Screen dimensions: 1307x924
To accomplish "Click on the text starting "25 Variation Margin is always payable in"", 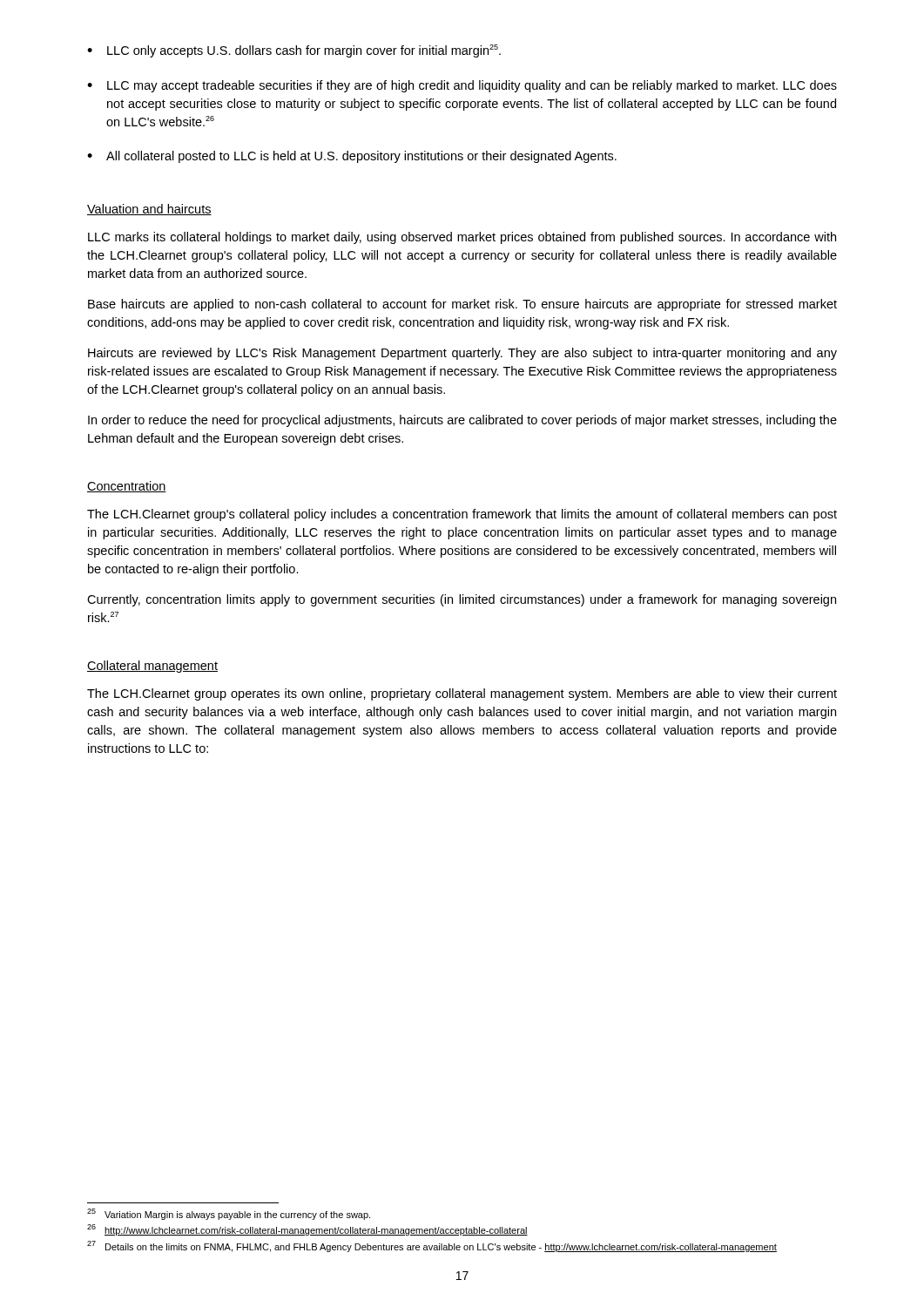I will [229, 1214].
